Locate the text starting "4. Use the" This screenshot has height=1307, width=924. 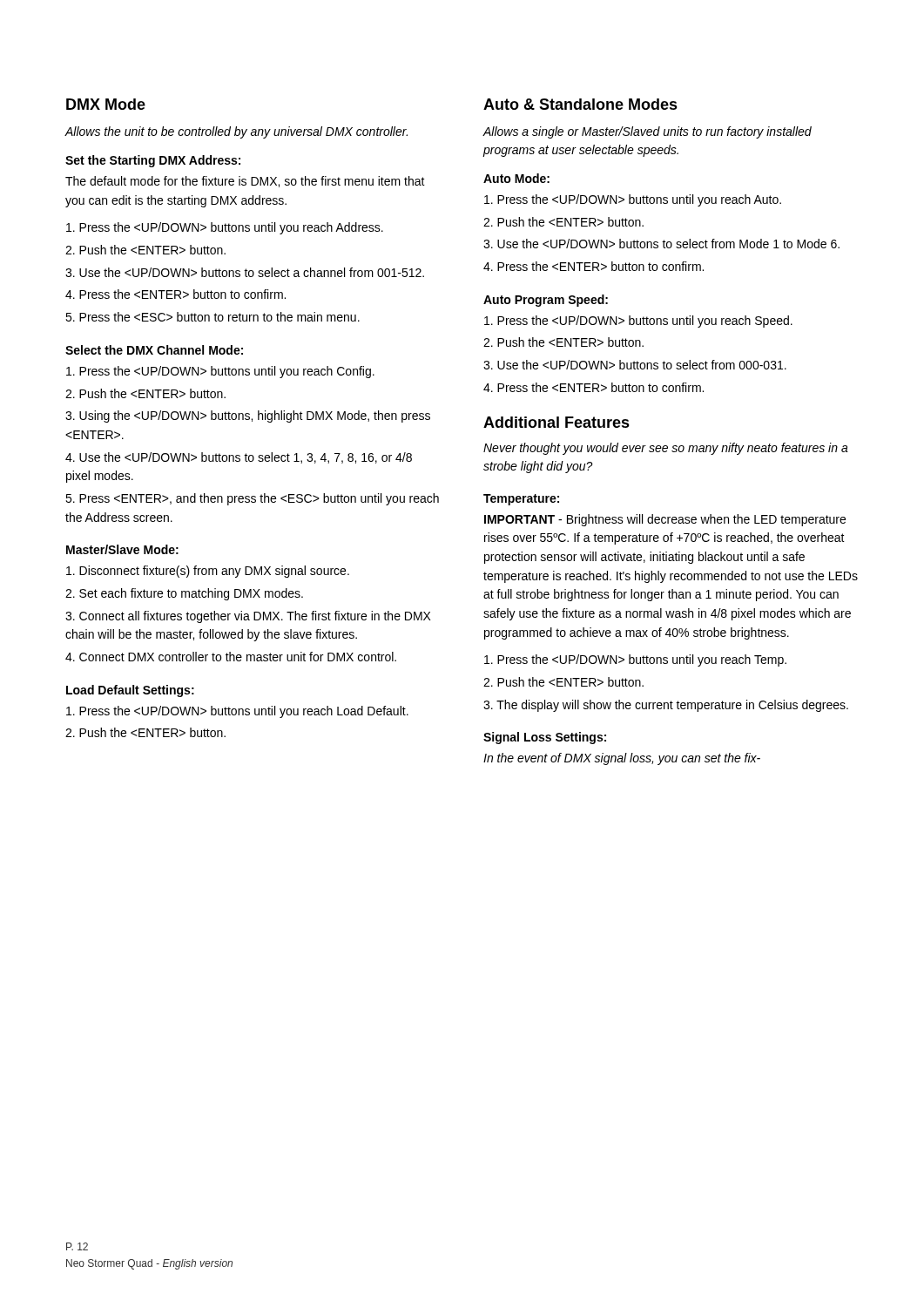point(239,467)
